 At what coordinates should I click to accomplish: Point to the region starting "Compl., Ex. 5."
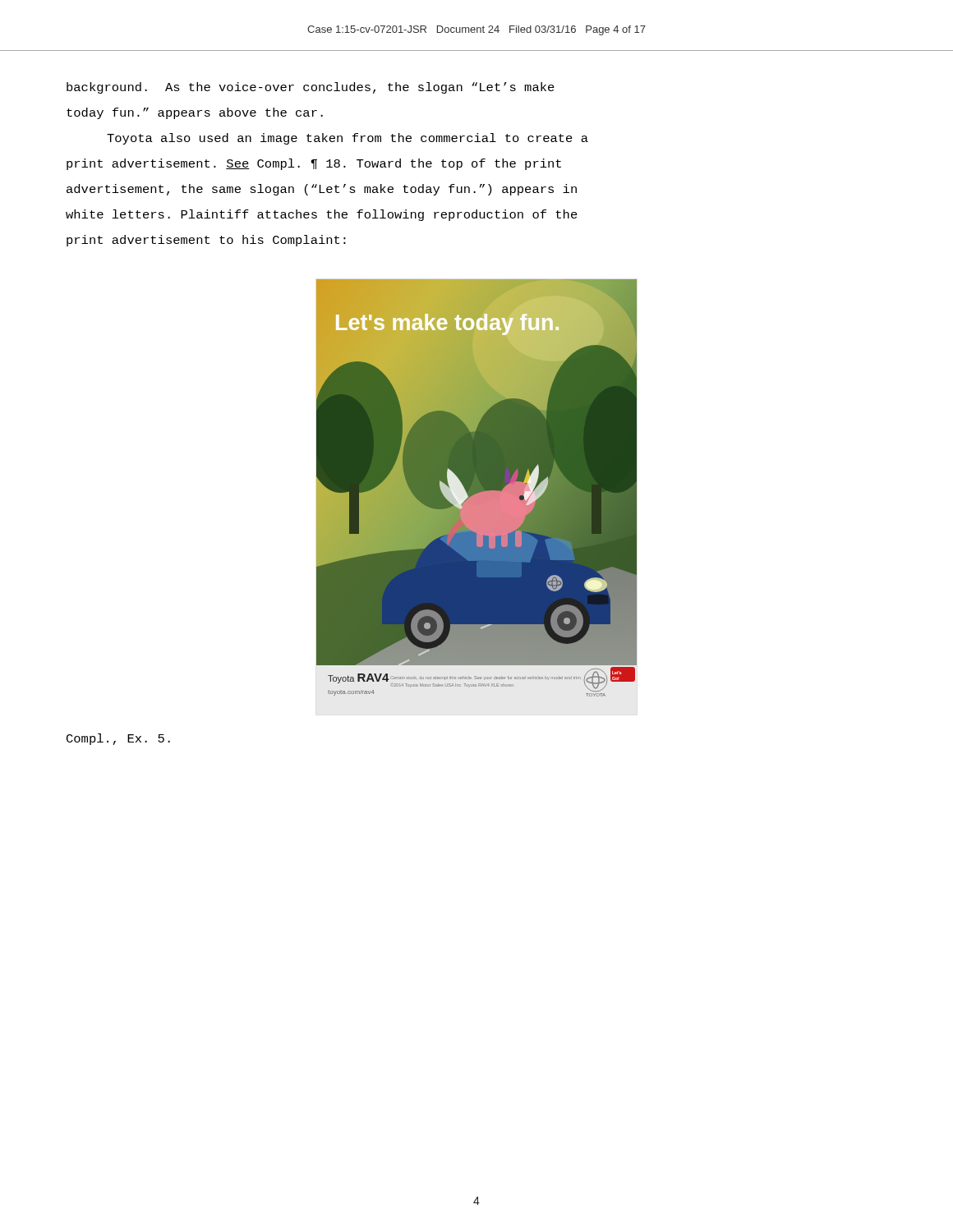(x=119, y=739)
